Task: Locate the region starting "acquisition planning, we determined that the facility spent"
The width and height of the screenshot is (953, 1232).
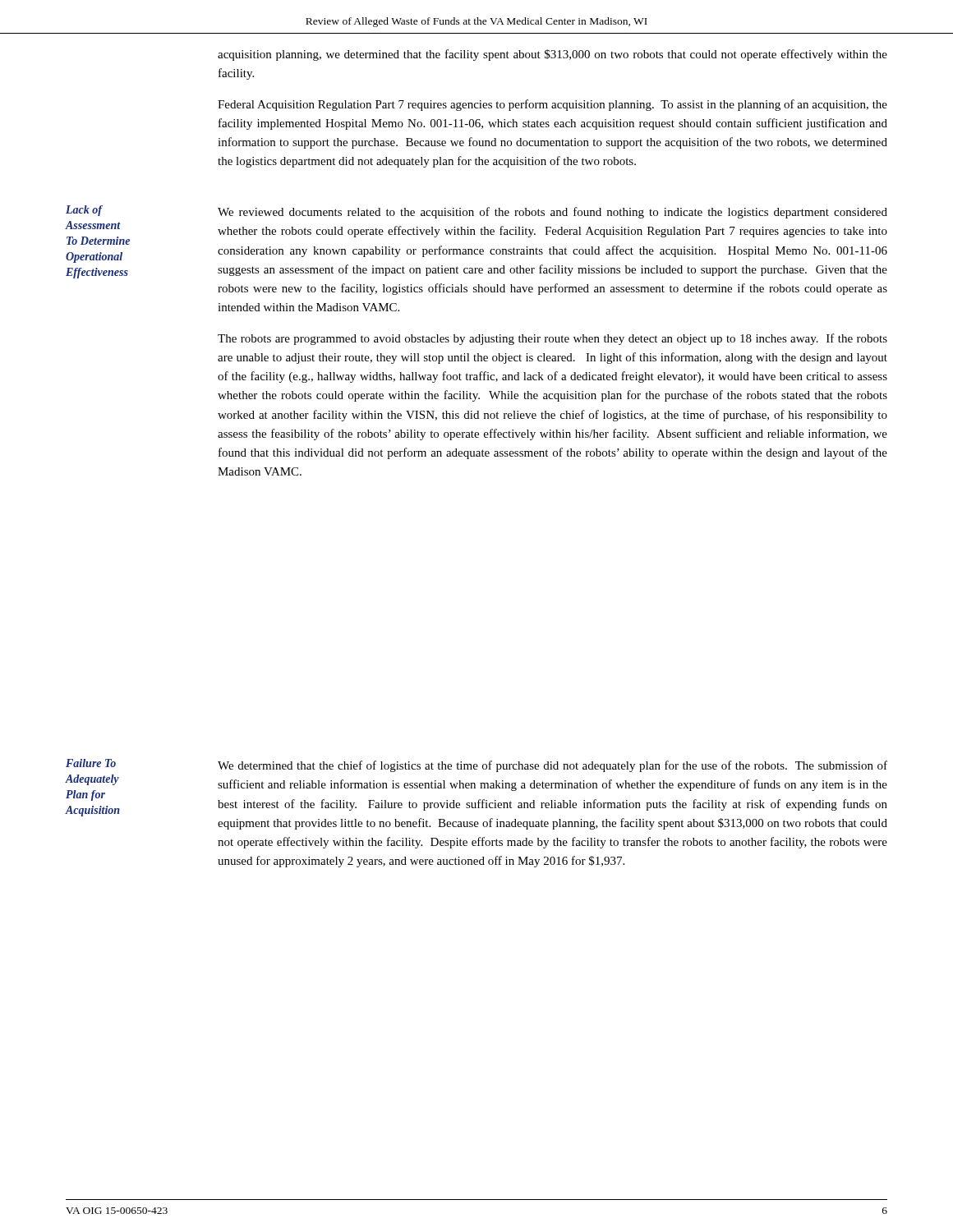Action: [x=552, y=64]
